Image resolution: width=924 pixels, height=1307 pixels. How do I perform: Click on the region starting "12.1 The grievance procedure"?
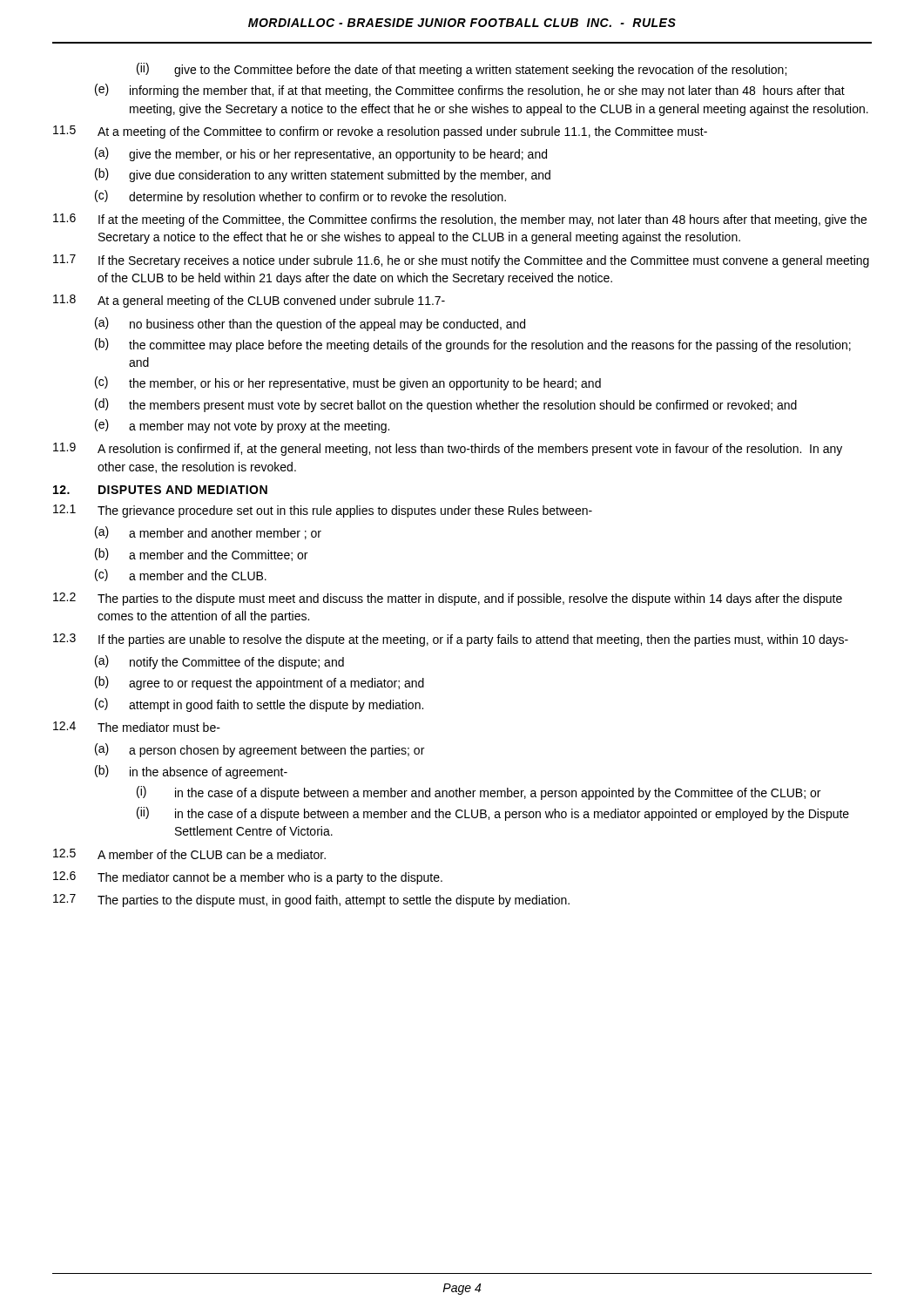coord(462,511)
